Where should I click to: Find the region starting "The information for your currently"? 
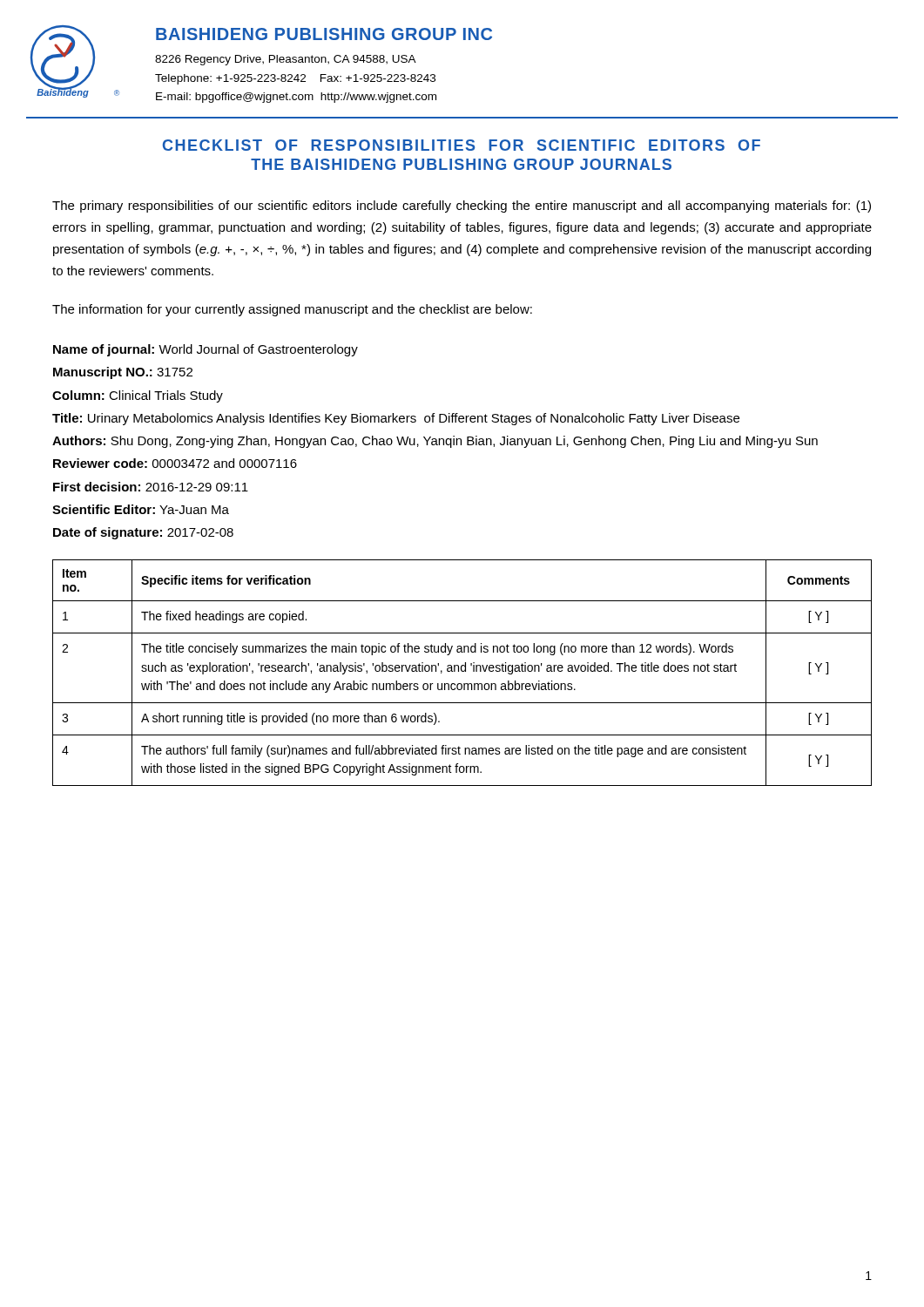click(293, 309)
